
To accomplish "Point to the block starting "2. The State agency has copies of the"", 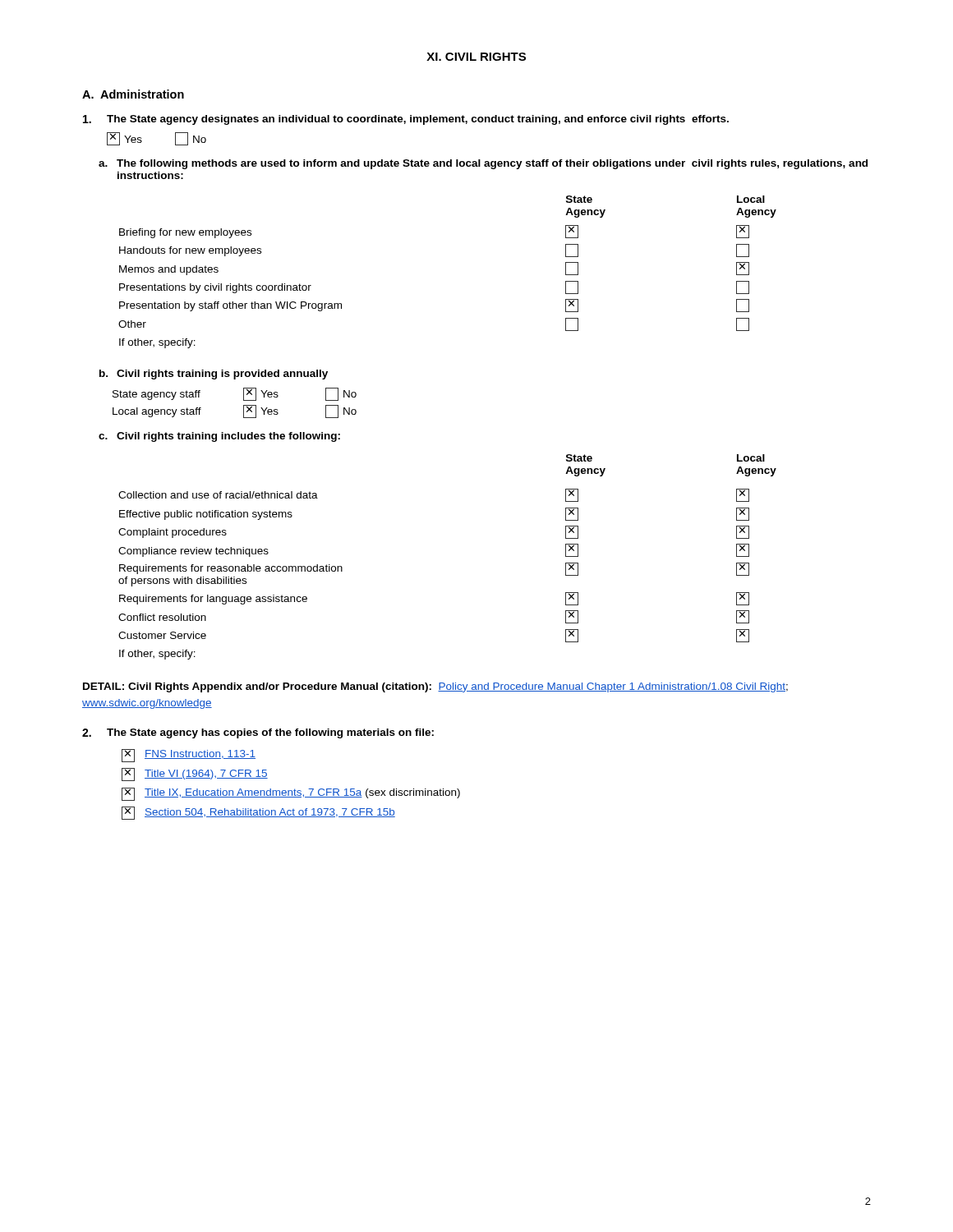I will pyautogui.click(x=258, y=733).
